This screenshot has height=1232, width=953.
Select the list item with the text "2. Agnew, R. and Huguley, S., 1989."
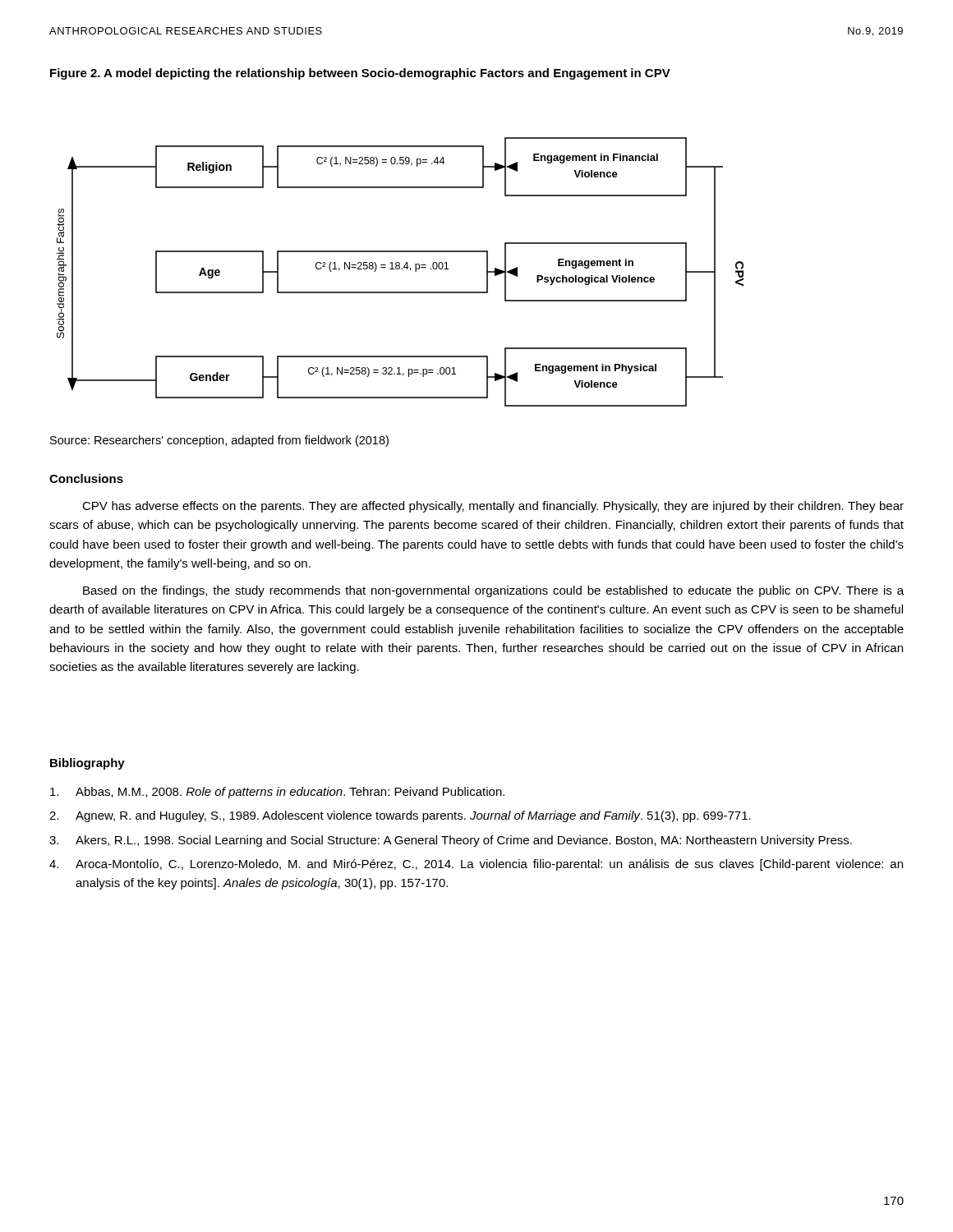[x=476, y=816]
